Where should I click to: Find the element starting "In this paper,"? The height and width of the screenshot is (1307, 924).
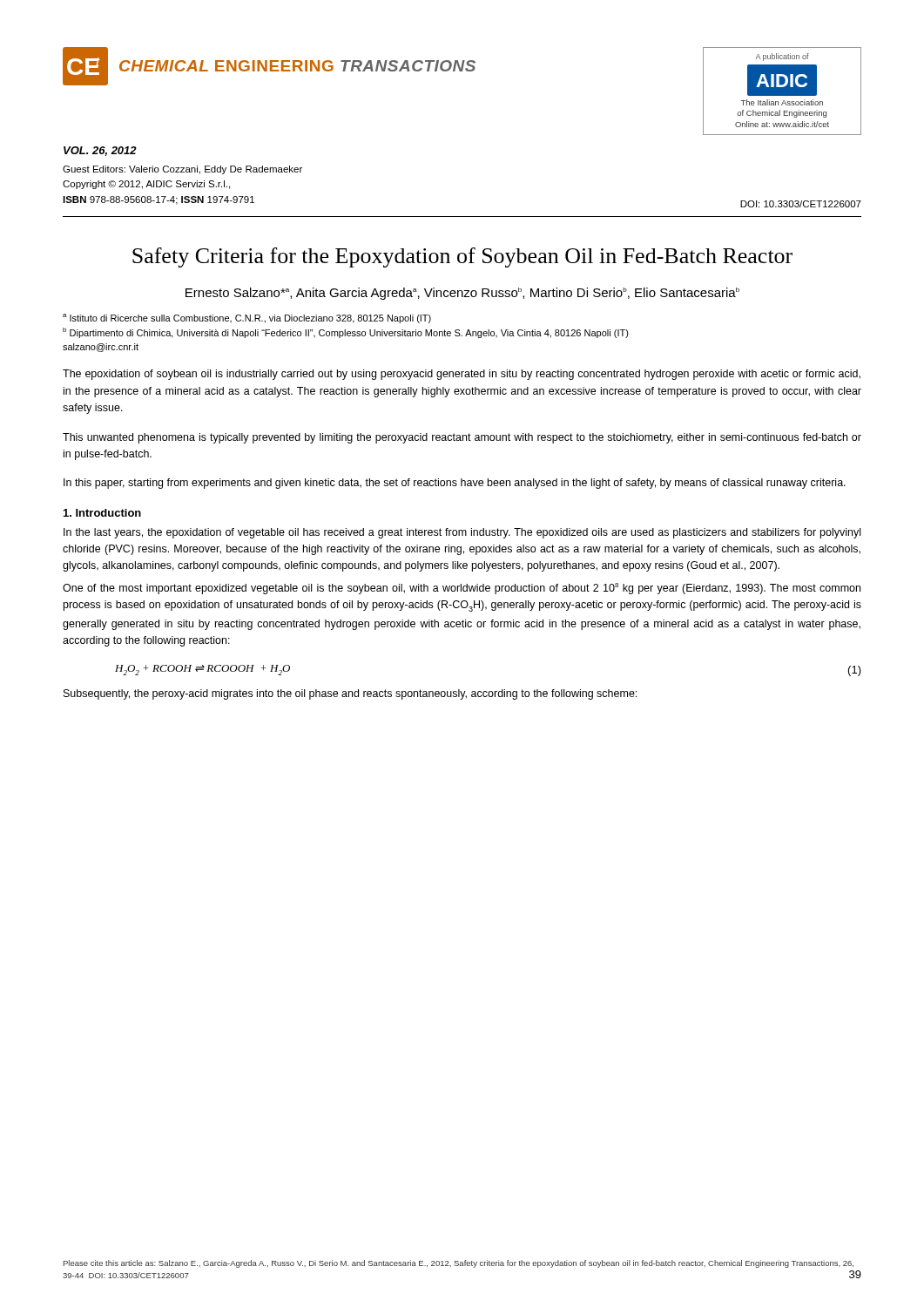click(454, 483)
